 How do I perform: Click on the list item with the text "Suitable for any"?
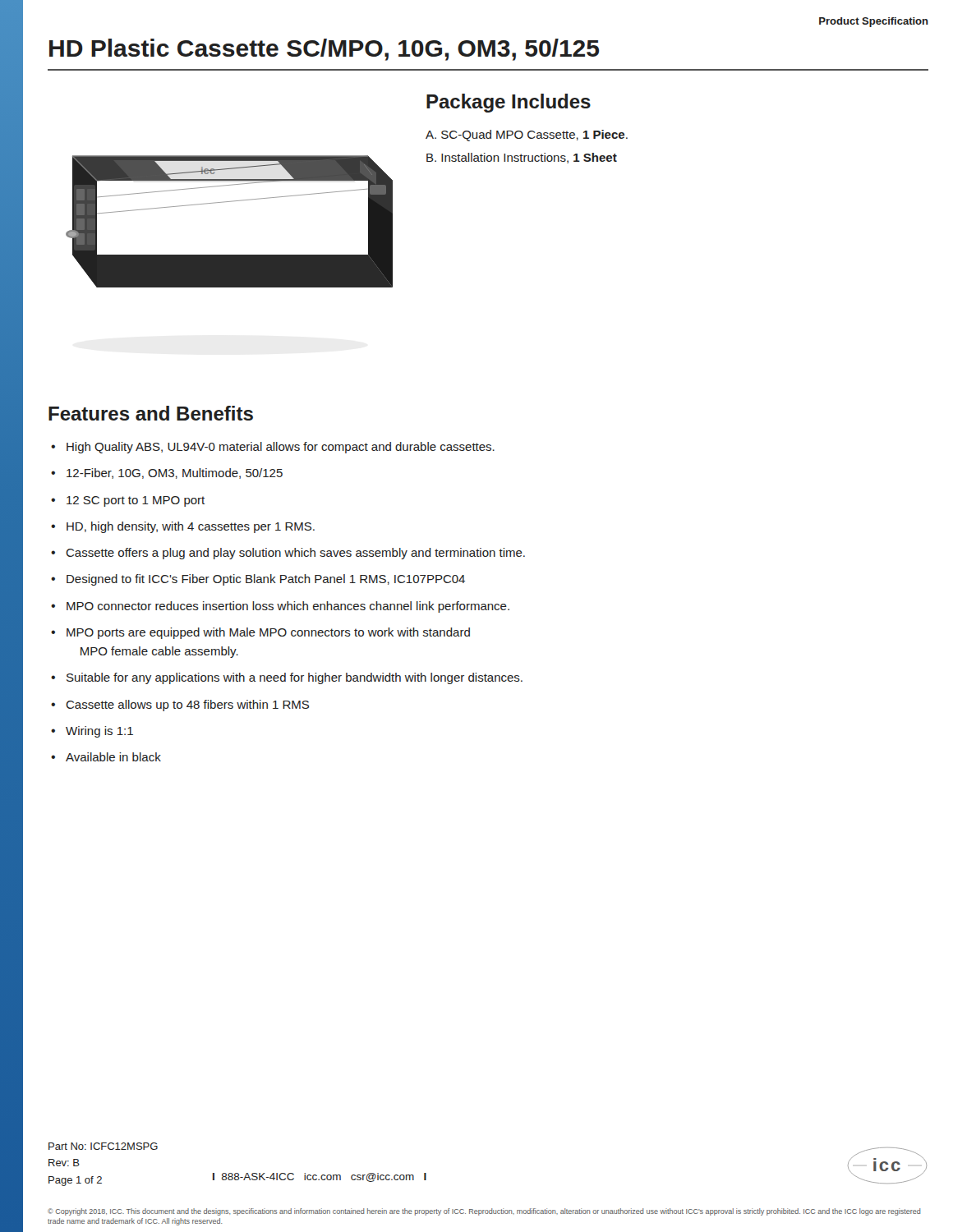pos(295,677)
